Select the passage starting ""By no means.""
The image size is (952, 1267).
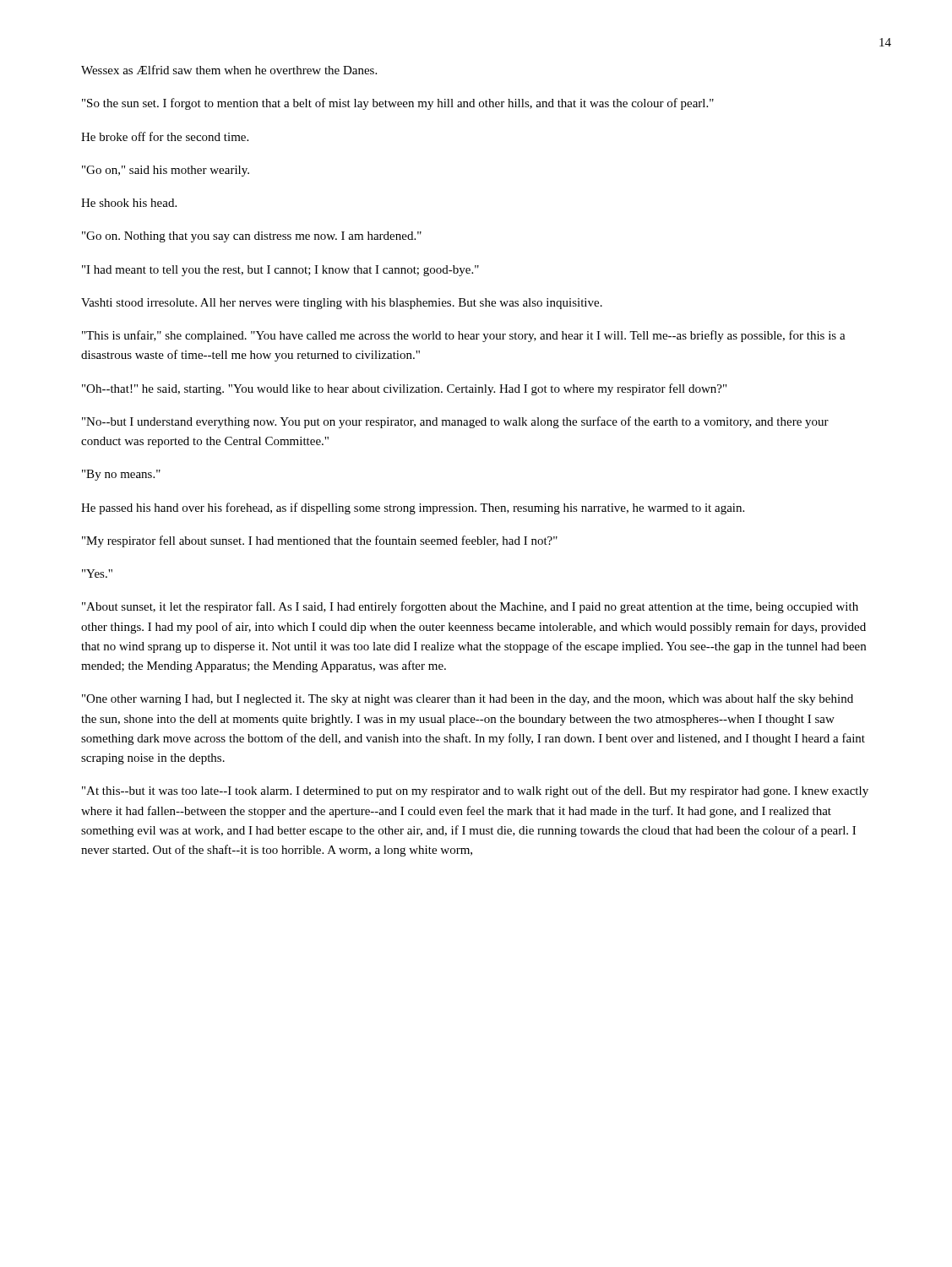pos(121,474)
